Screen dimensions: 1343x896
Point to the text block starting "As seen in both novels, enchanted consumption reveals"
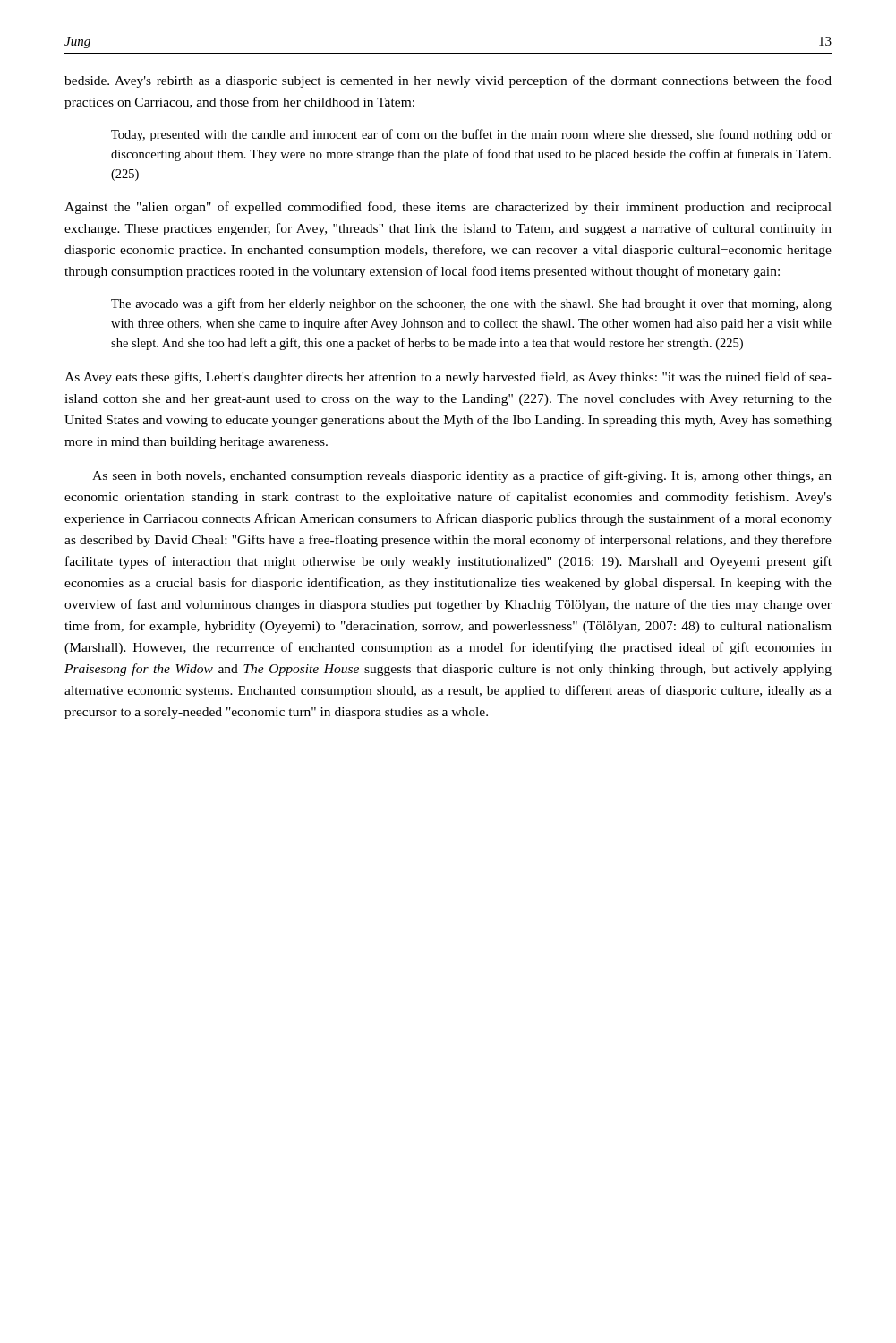[x=448, y=593]
